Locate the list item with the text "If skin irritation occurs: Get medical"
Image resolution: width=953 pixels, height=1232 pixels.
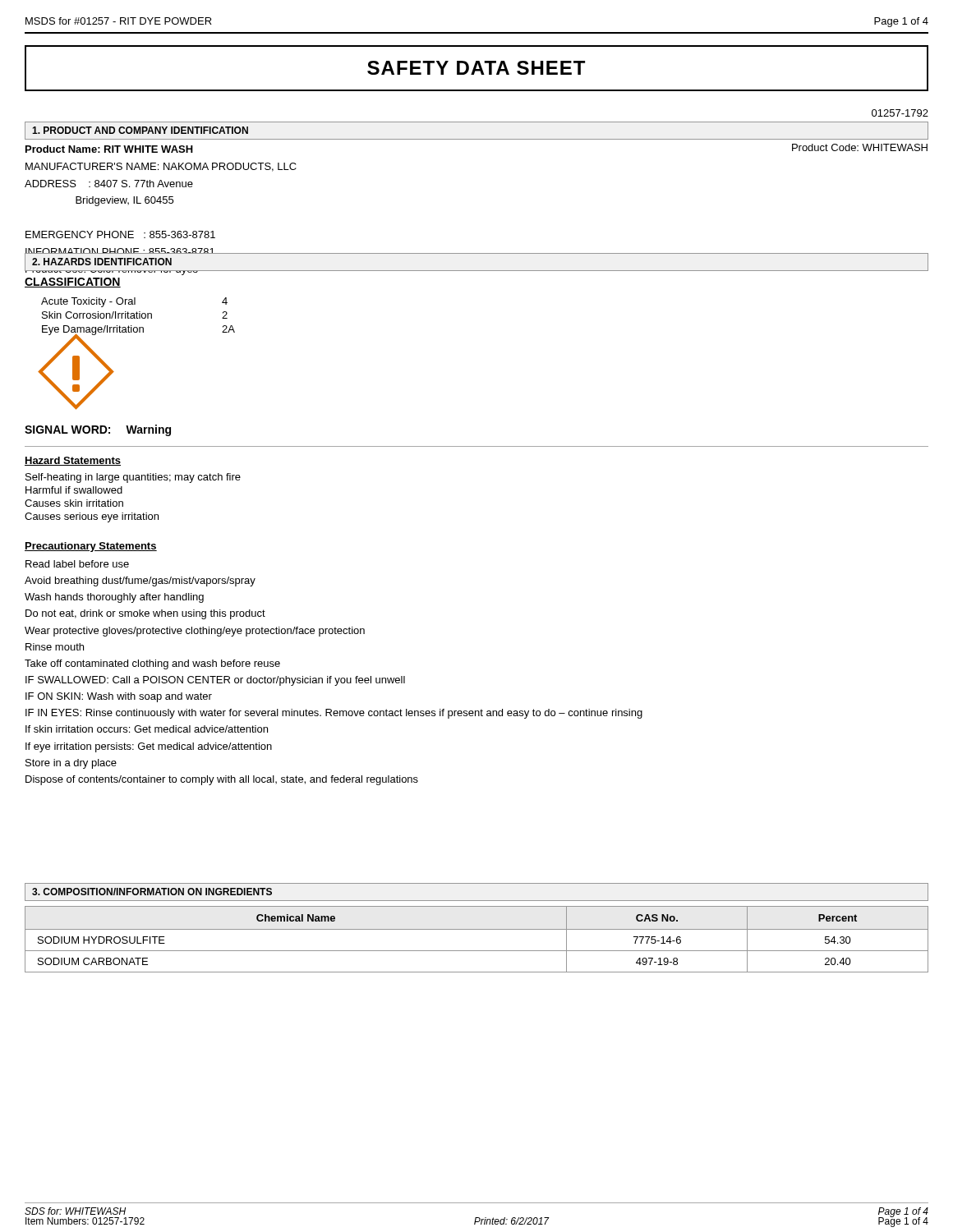point(147,729)
